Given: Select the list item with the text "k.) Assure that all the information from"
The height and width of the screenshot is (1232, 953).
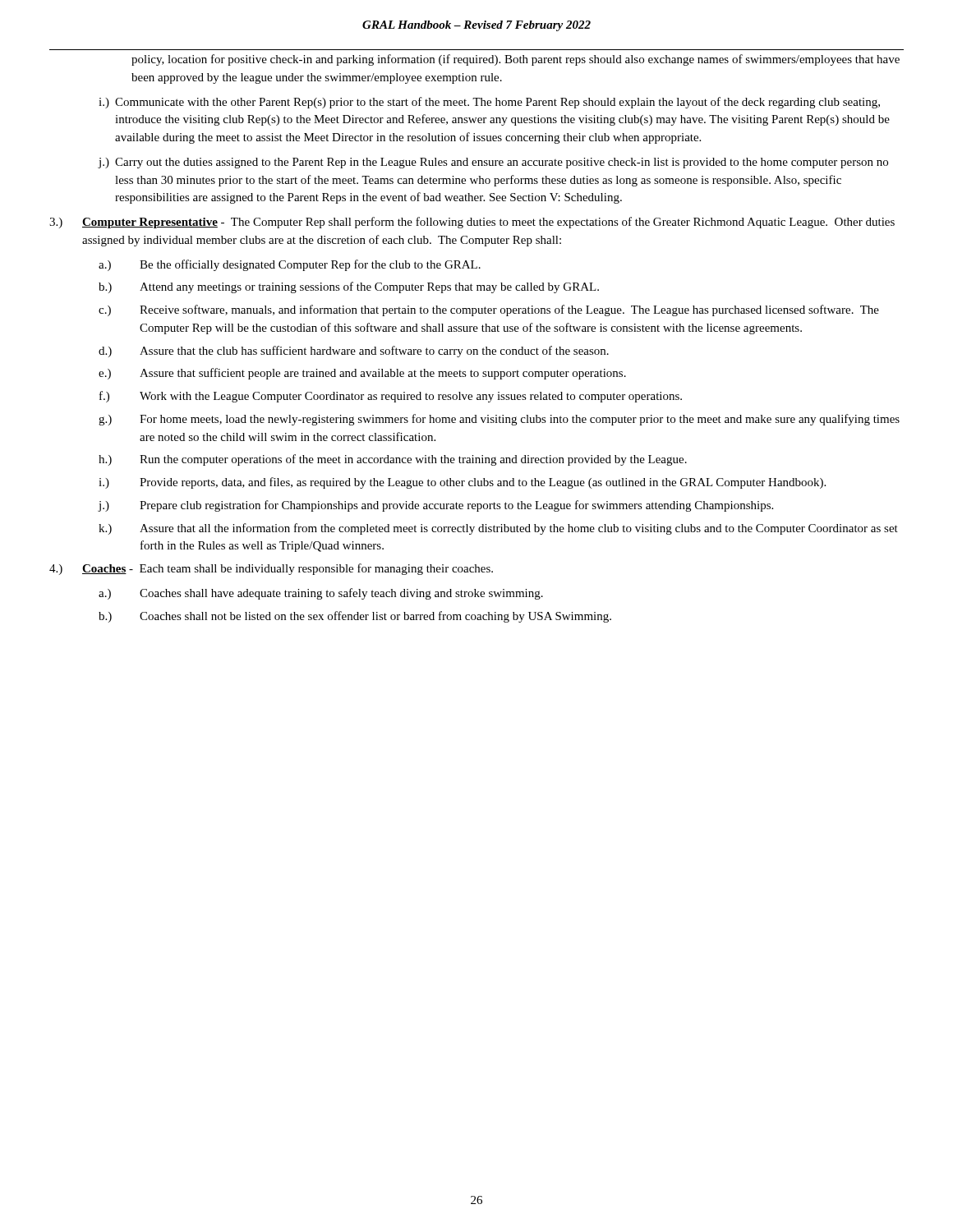Looking at the screenshot, I should [x=501, y=537].
